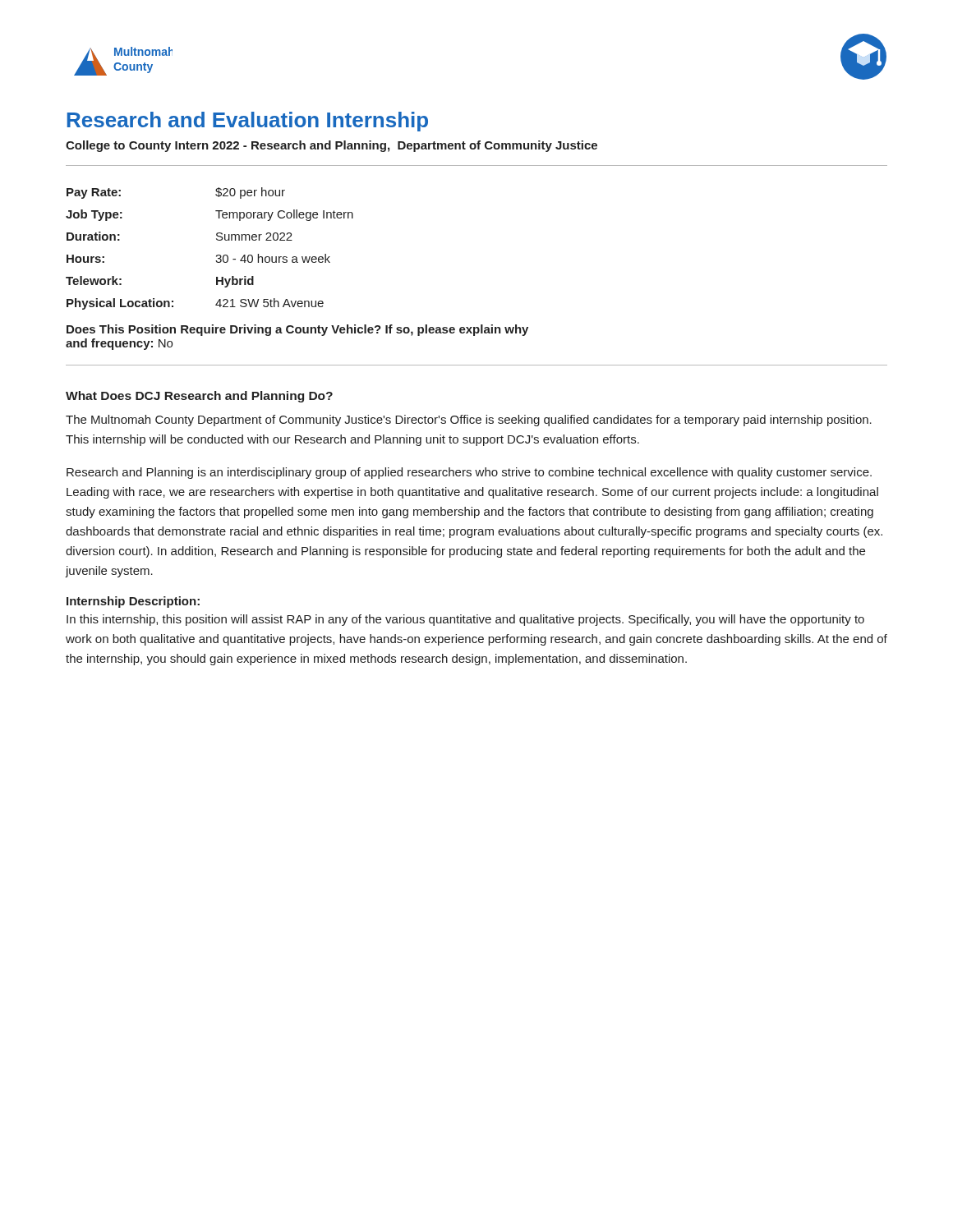Find the text starting "Research and Evaluation Internship"
The width and height of the screenshot is (953, 1232).
pyautogui.click(x=247, y=120)
